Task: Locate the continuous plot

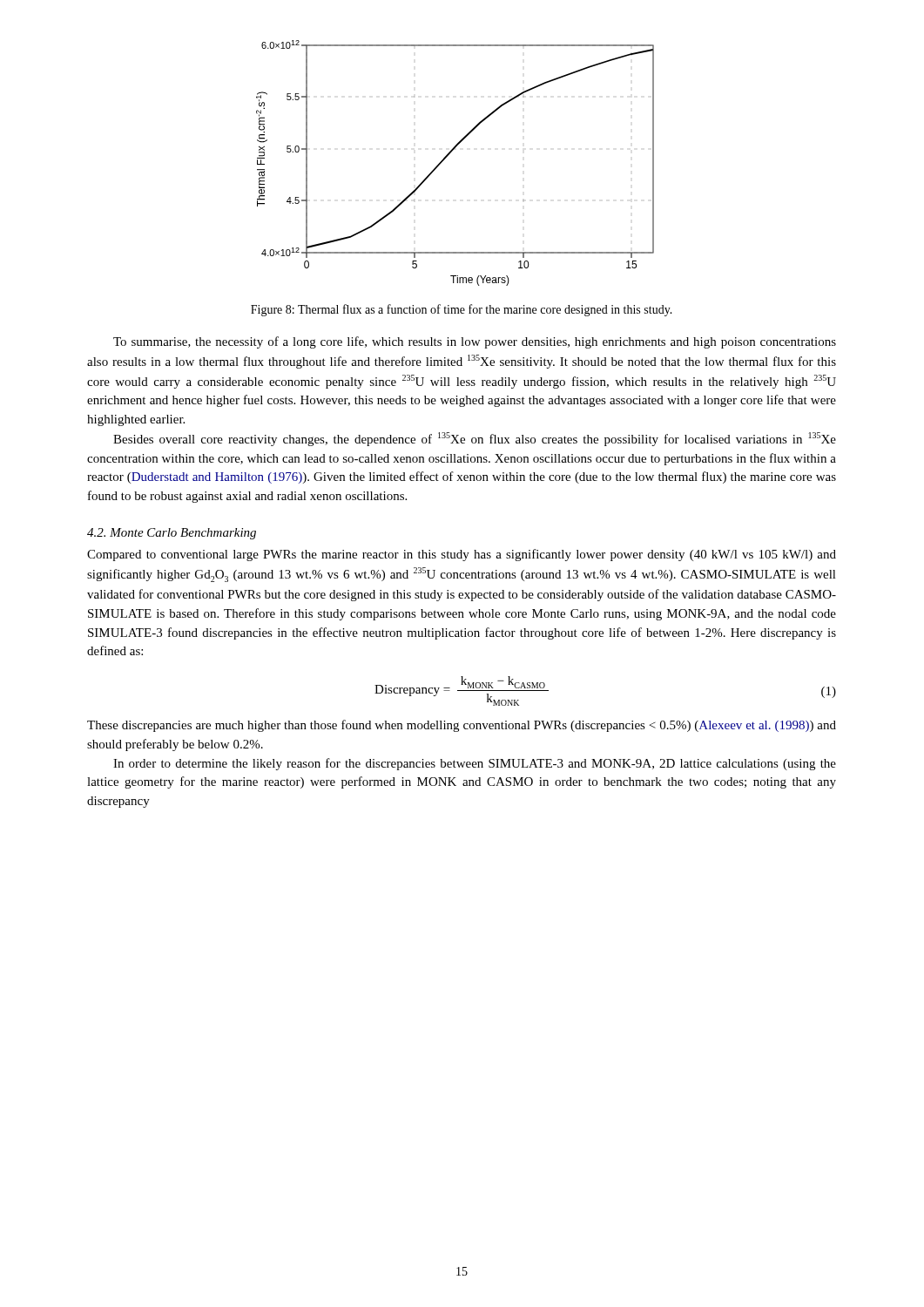Action: click(462, 166)
